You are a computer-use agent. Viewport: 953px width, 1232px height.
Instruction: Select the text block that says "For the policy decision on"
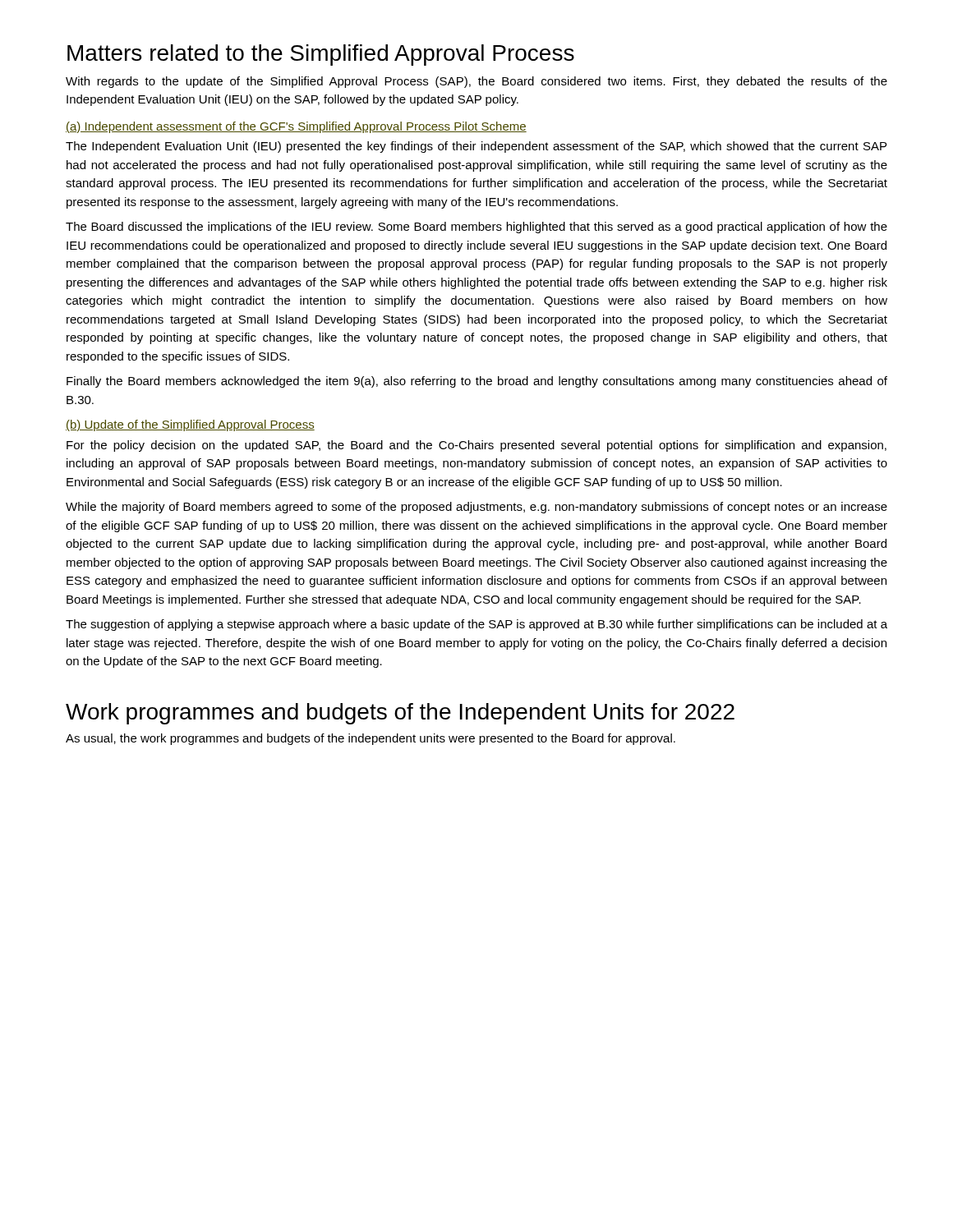[476, 463]
